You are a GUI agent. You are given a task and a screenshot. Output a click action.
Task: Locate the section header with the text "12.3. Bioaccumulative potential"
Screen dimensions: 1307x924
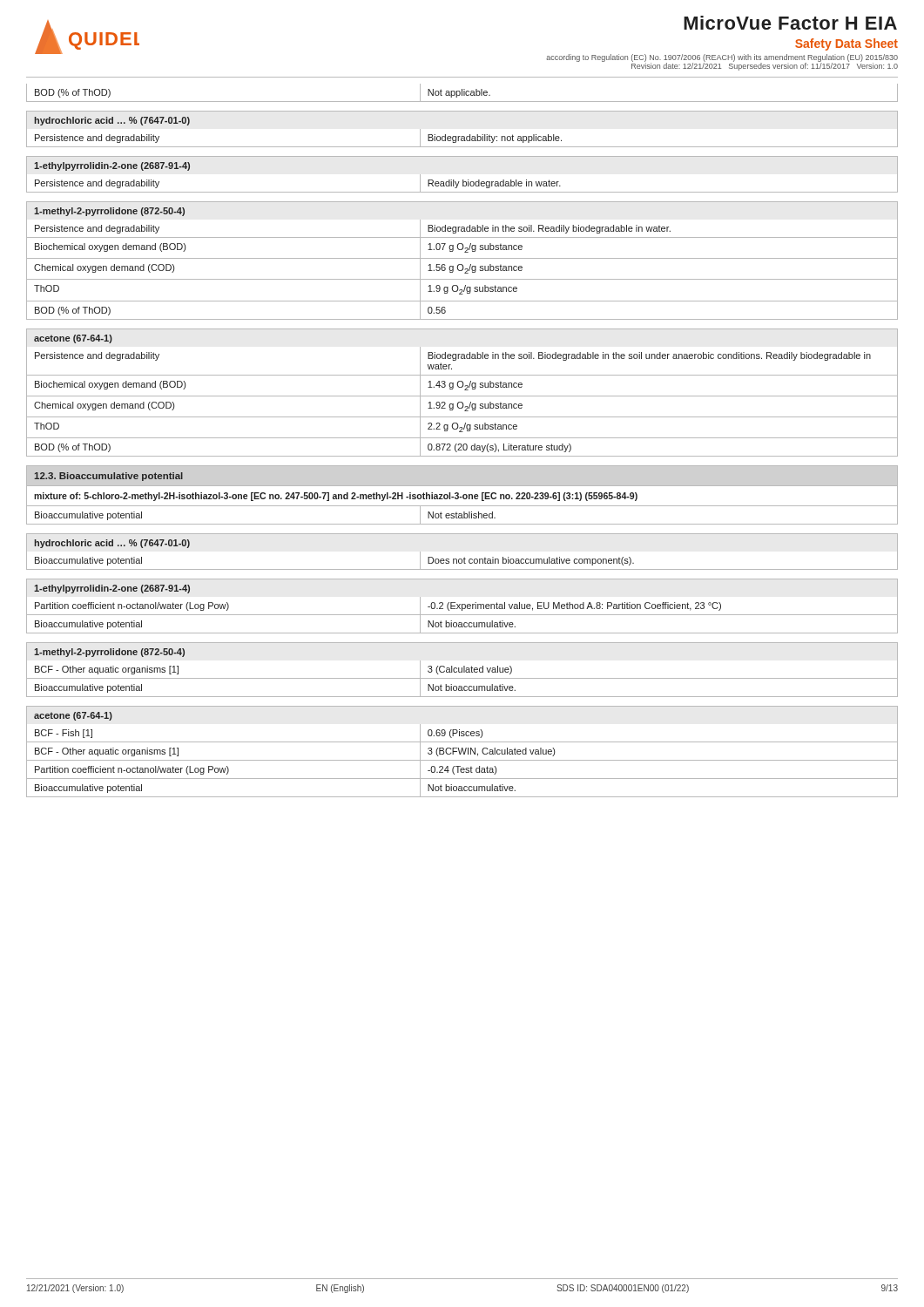point(108,477)
